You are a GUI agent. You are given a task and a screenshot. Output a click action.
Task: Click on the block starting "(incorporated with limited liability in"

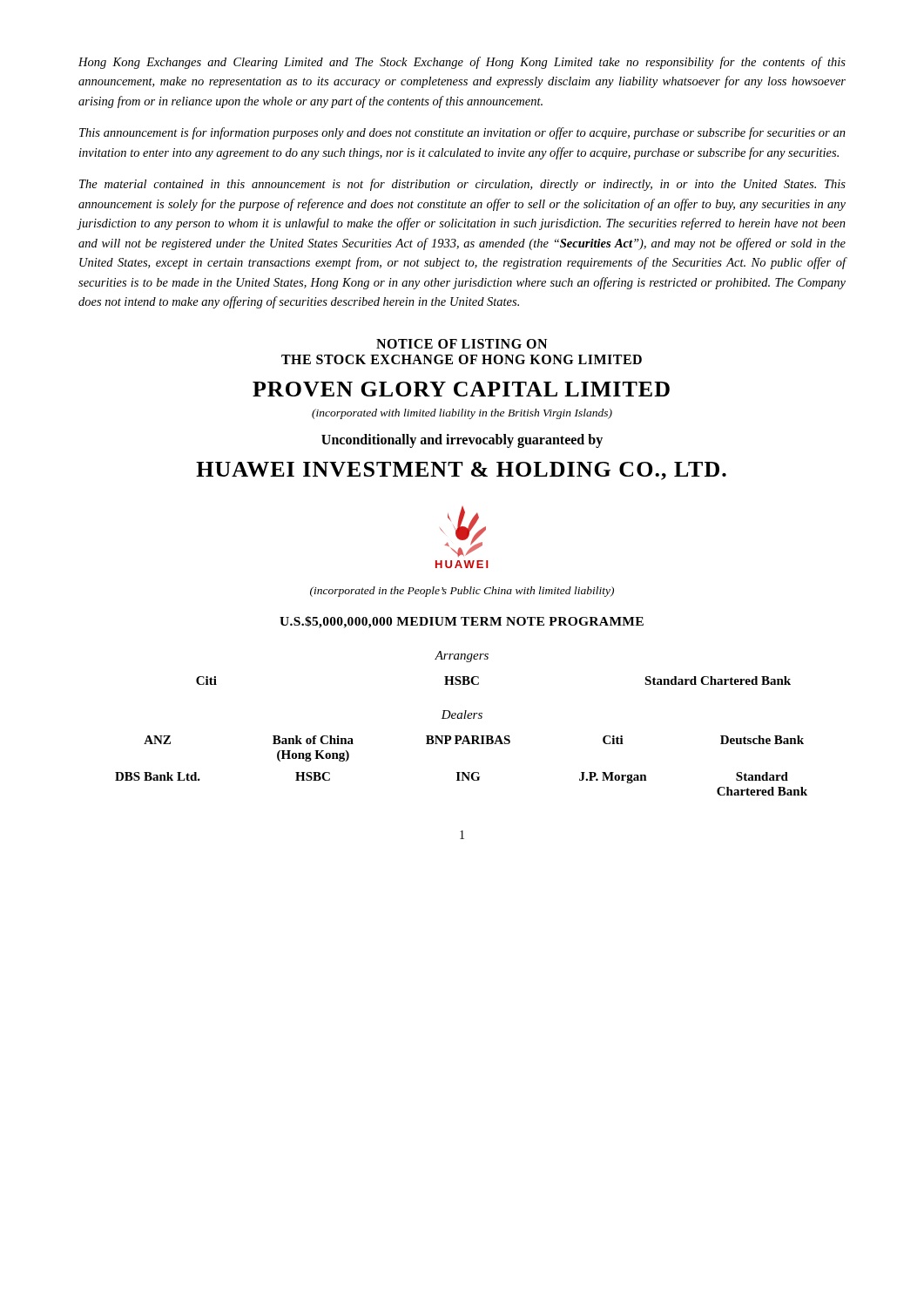coord(462,412)
